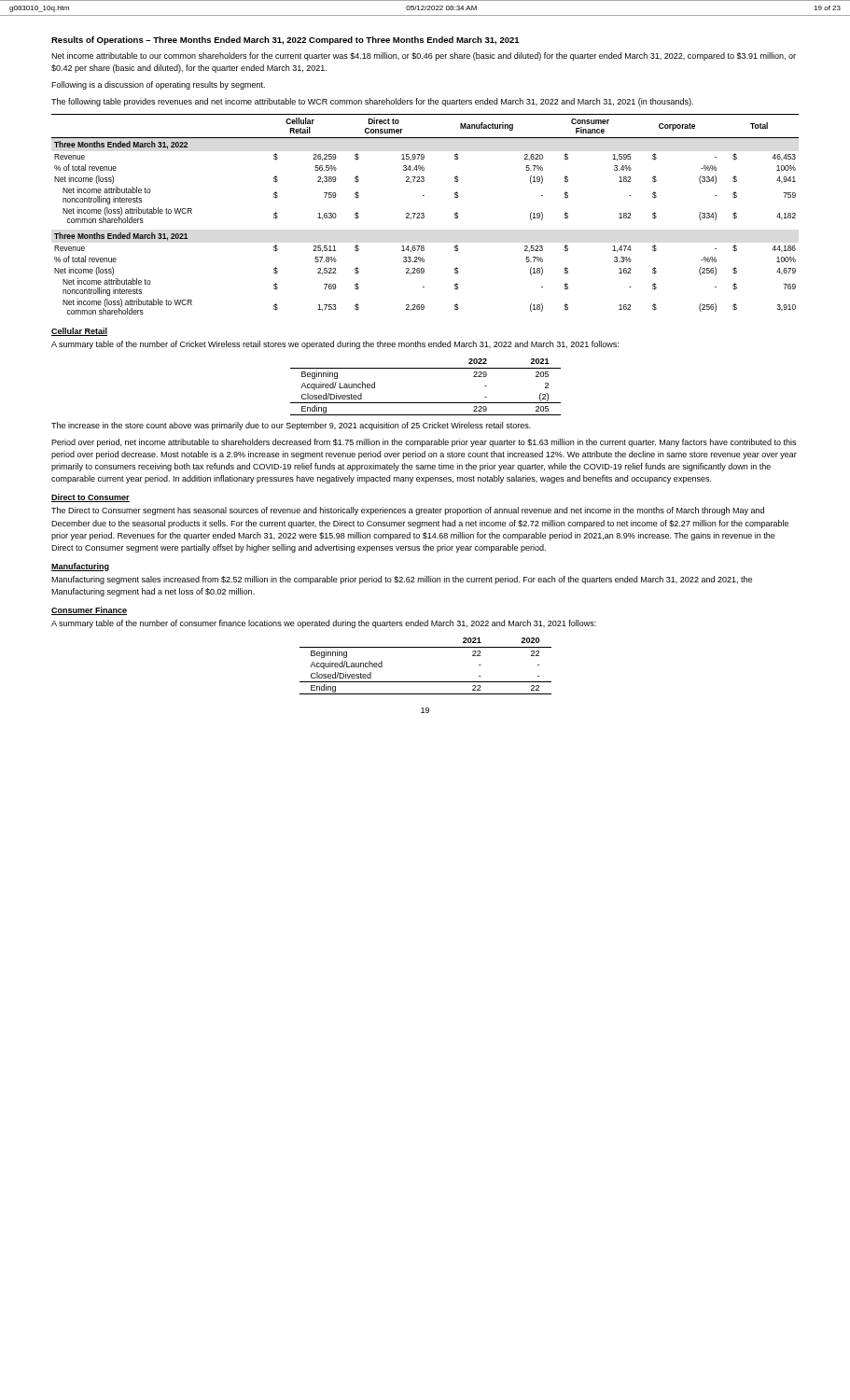This screenshot has height=1400, width=850.
Task: Find the table that mentions "Three Months Ended March 31,"
Action: click(425, 216)
